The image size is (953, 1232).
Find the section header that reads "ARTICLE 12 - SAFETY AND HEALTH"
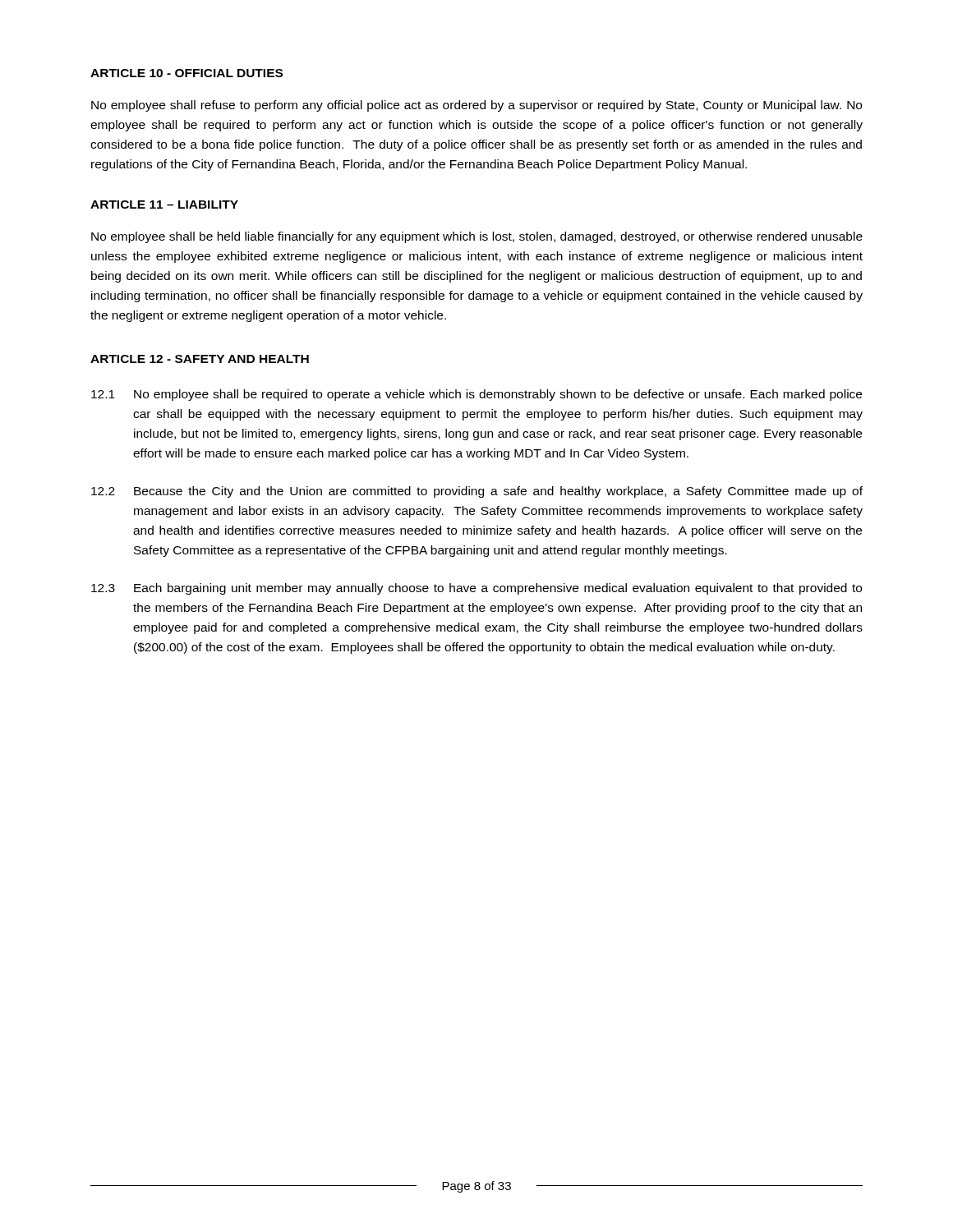point(200,359)
